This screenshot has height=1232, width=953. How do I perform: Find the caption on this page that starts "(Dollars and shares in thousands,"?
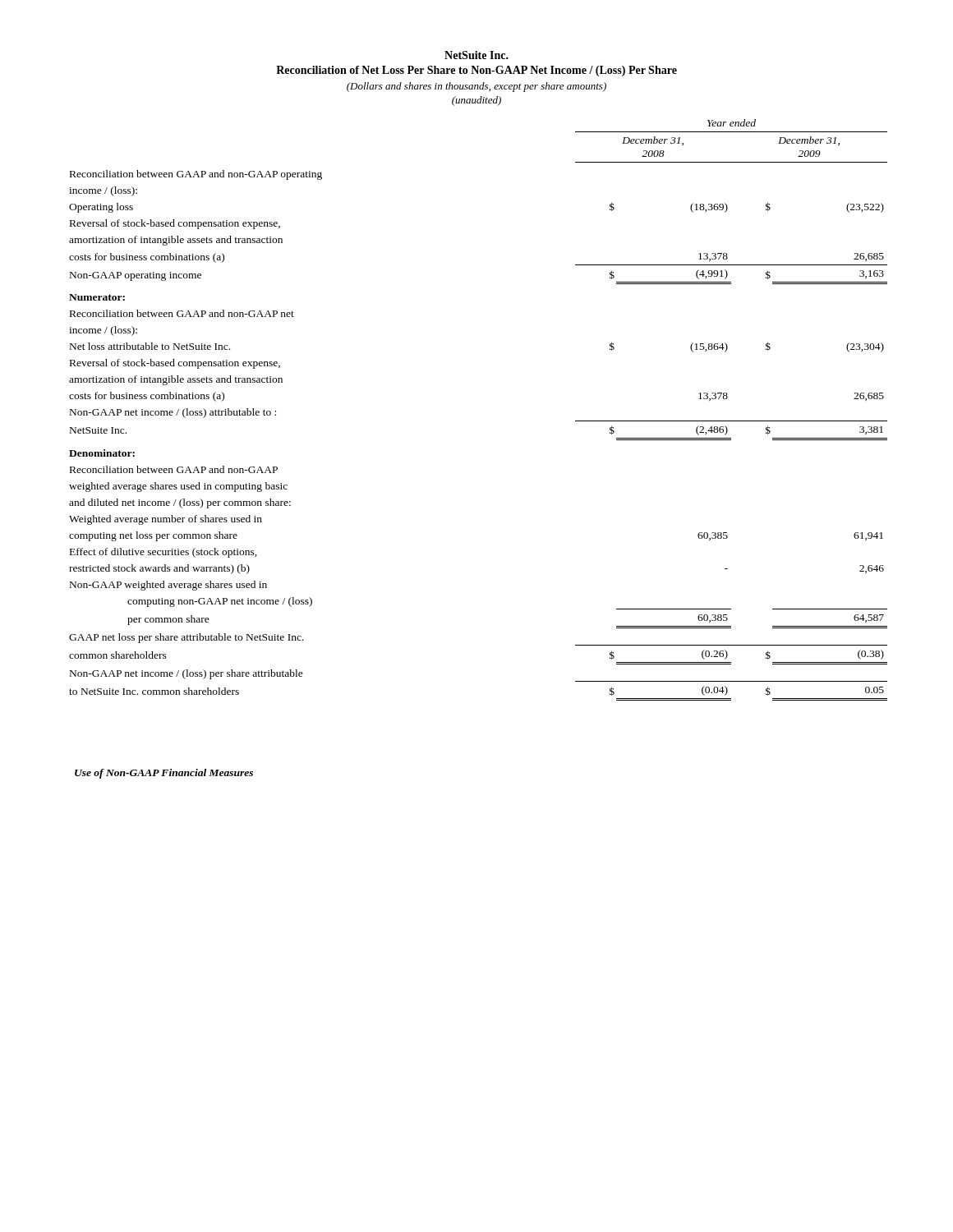[x=476, y=86]
